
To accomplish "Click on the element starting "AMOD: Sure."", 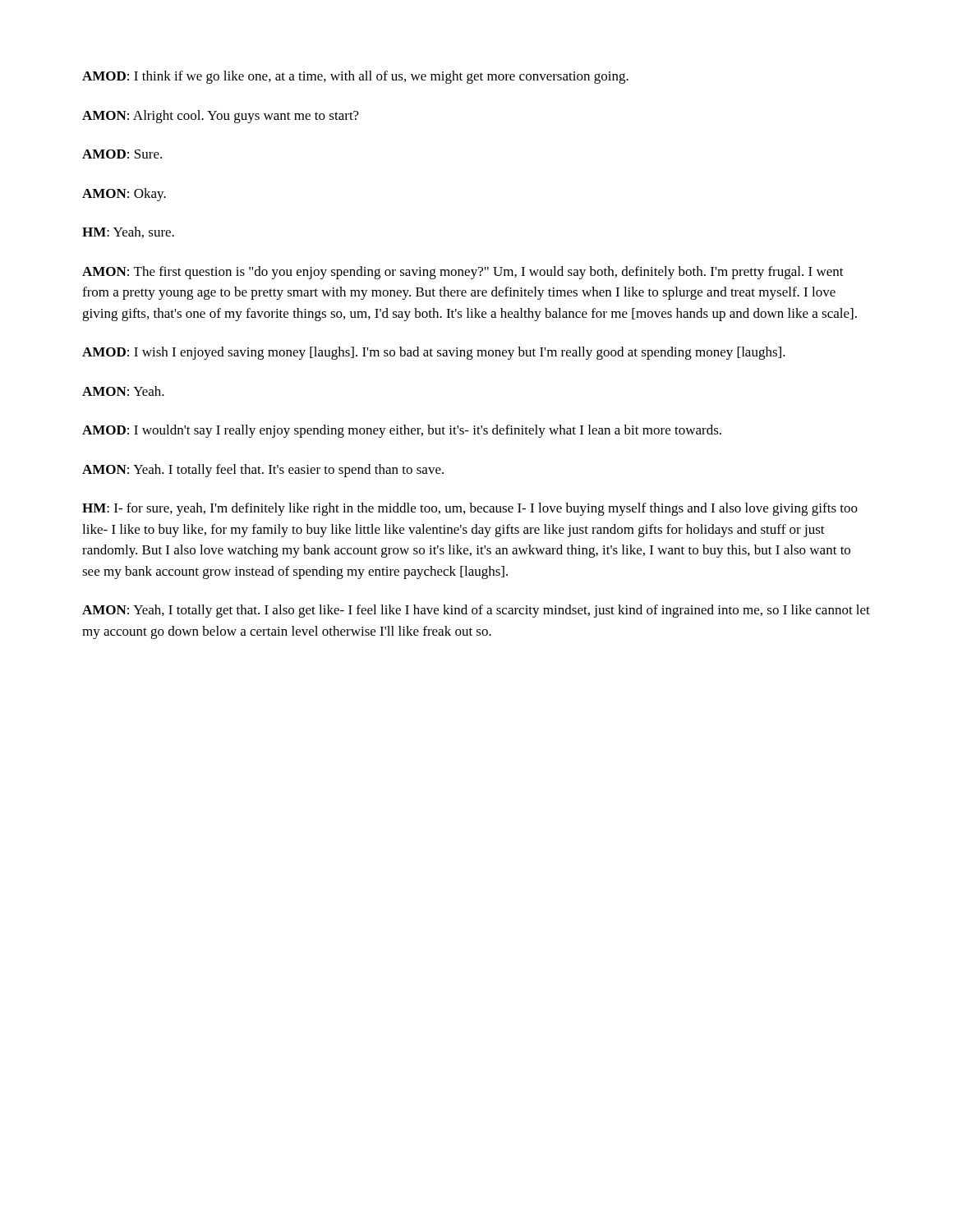I will click(123, 154).
